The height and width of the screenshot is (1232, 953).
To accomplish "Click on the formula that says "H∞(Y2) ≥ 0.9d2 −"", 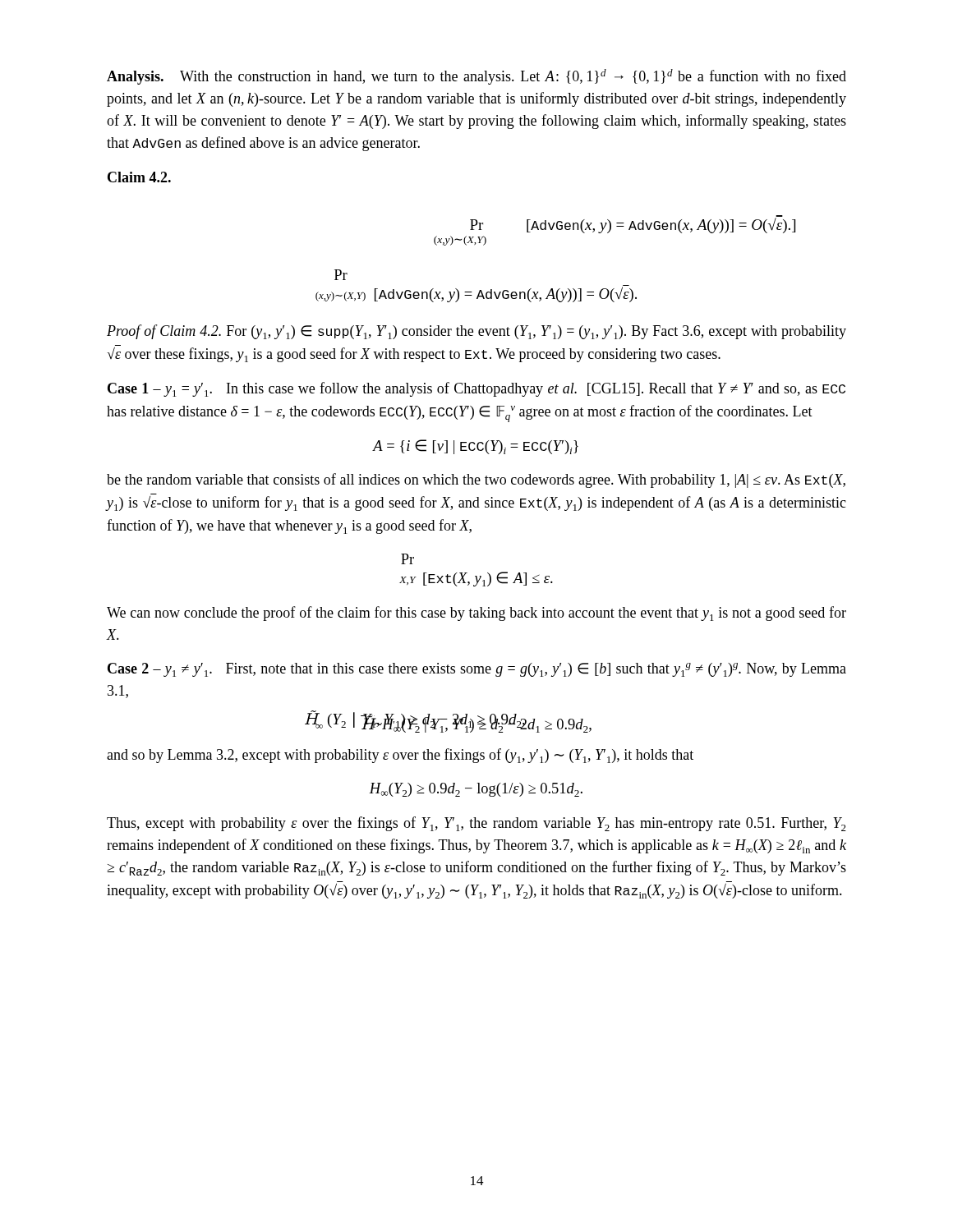I will 476,790.
